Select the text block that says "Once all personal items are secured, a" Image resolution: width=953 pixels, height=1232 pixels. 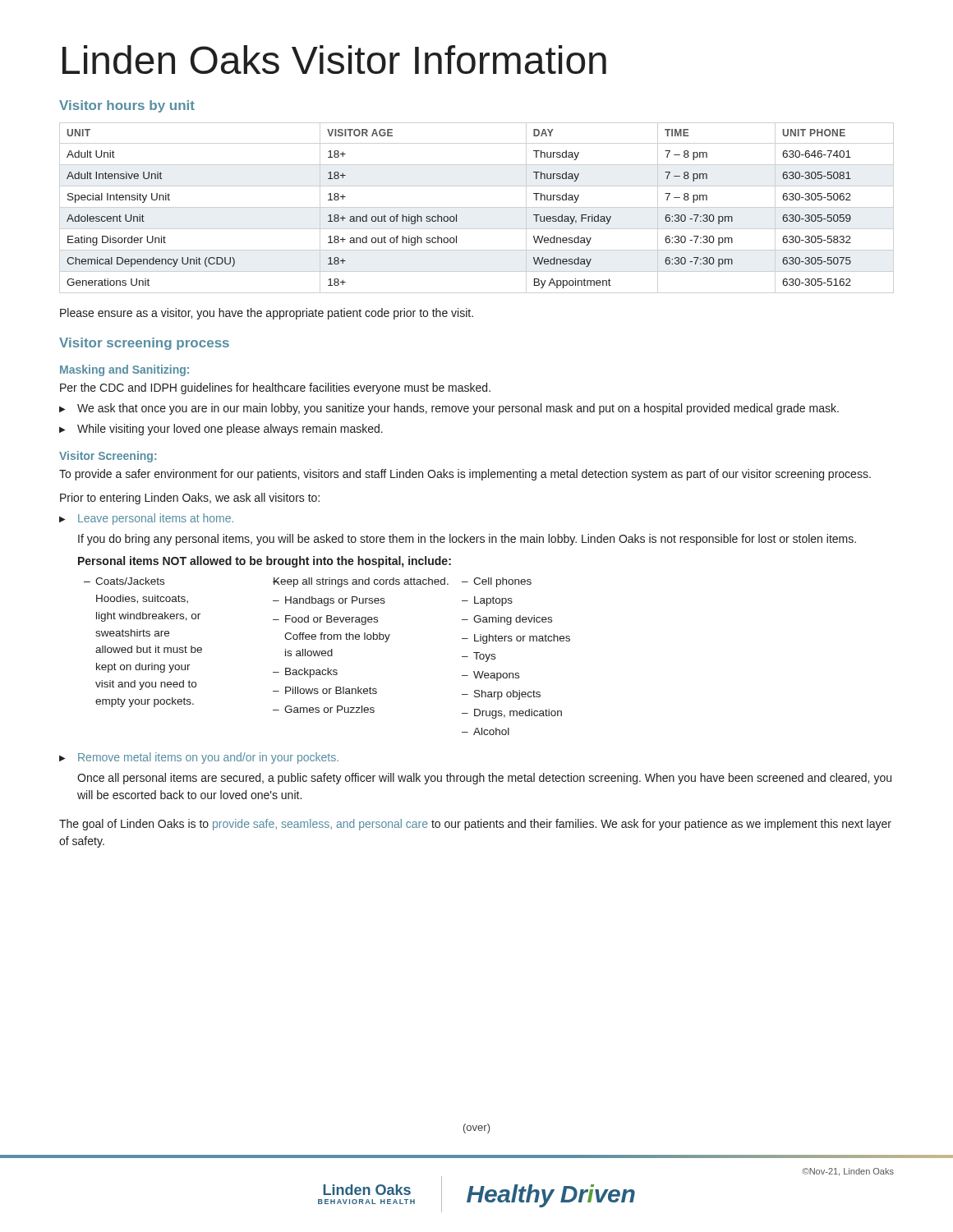pos(486,787)
